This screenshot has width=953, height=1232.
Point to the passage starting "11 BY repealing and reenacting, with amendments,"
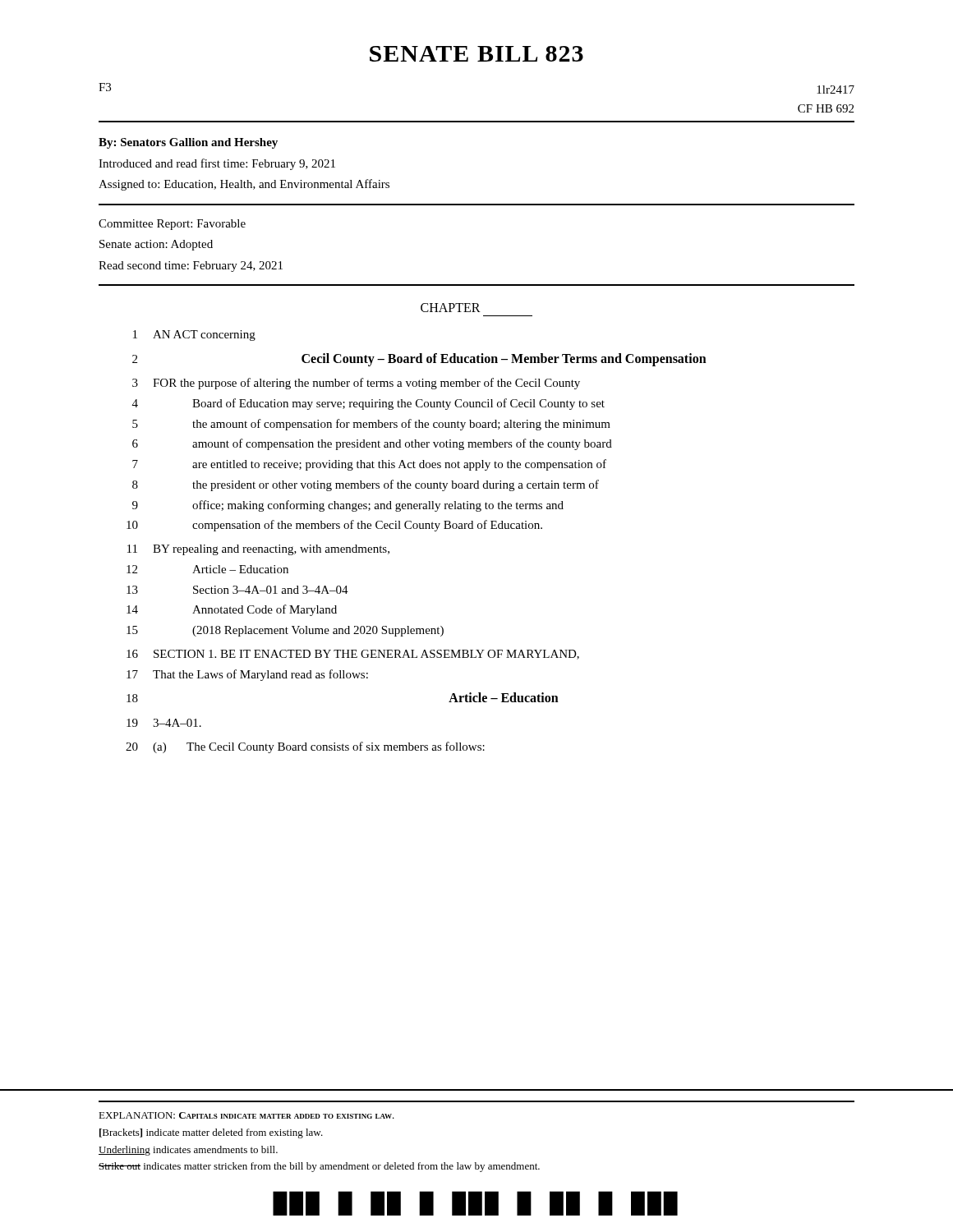coord(258,550)
